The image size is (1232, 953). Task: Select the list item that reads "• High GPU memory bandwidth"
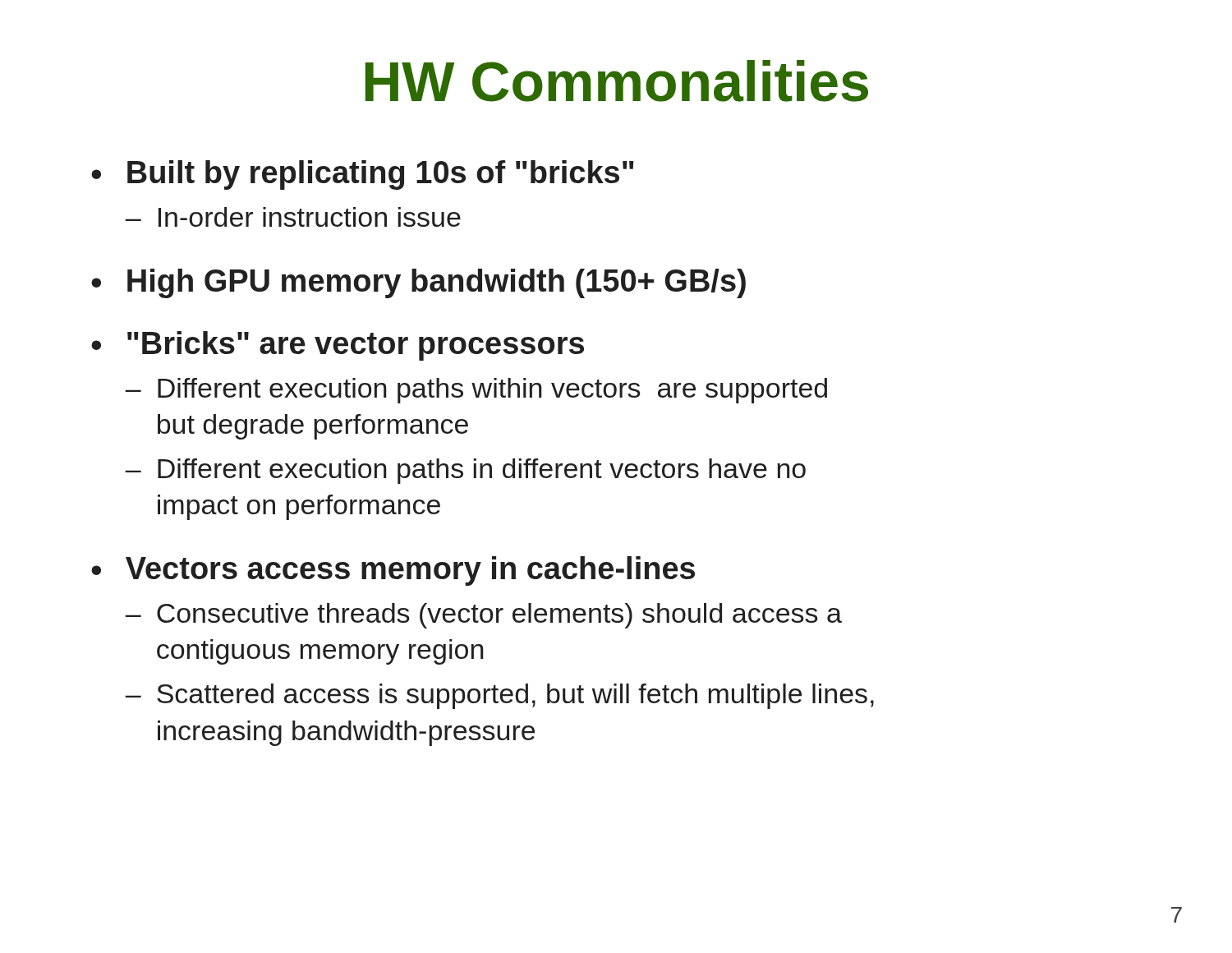click(620, 283)
